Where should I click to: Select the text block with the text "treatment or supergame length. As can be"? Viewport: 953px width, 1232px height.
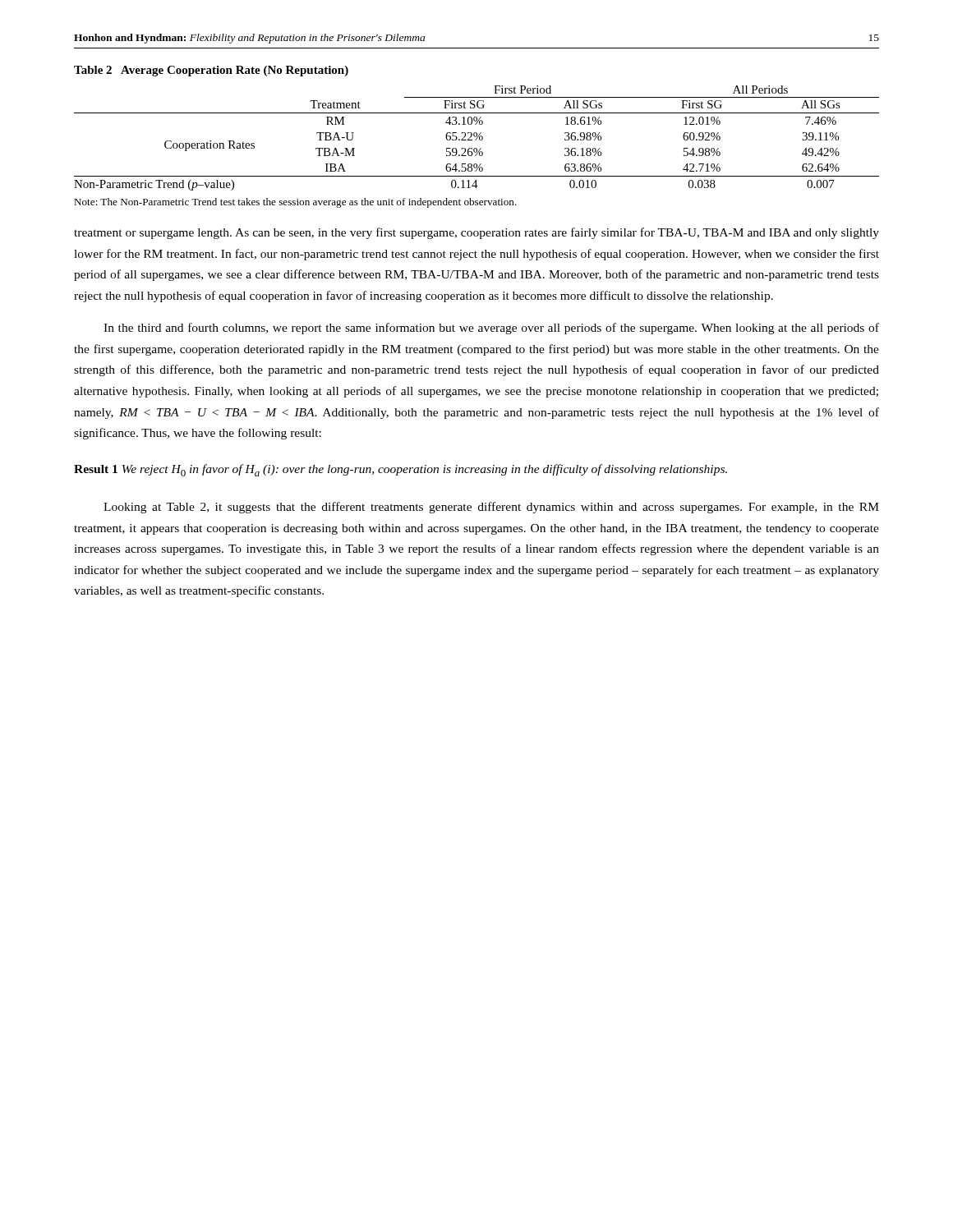[476, 264]
